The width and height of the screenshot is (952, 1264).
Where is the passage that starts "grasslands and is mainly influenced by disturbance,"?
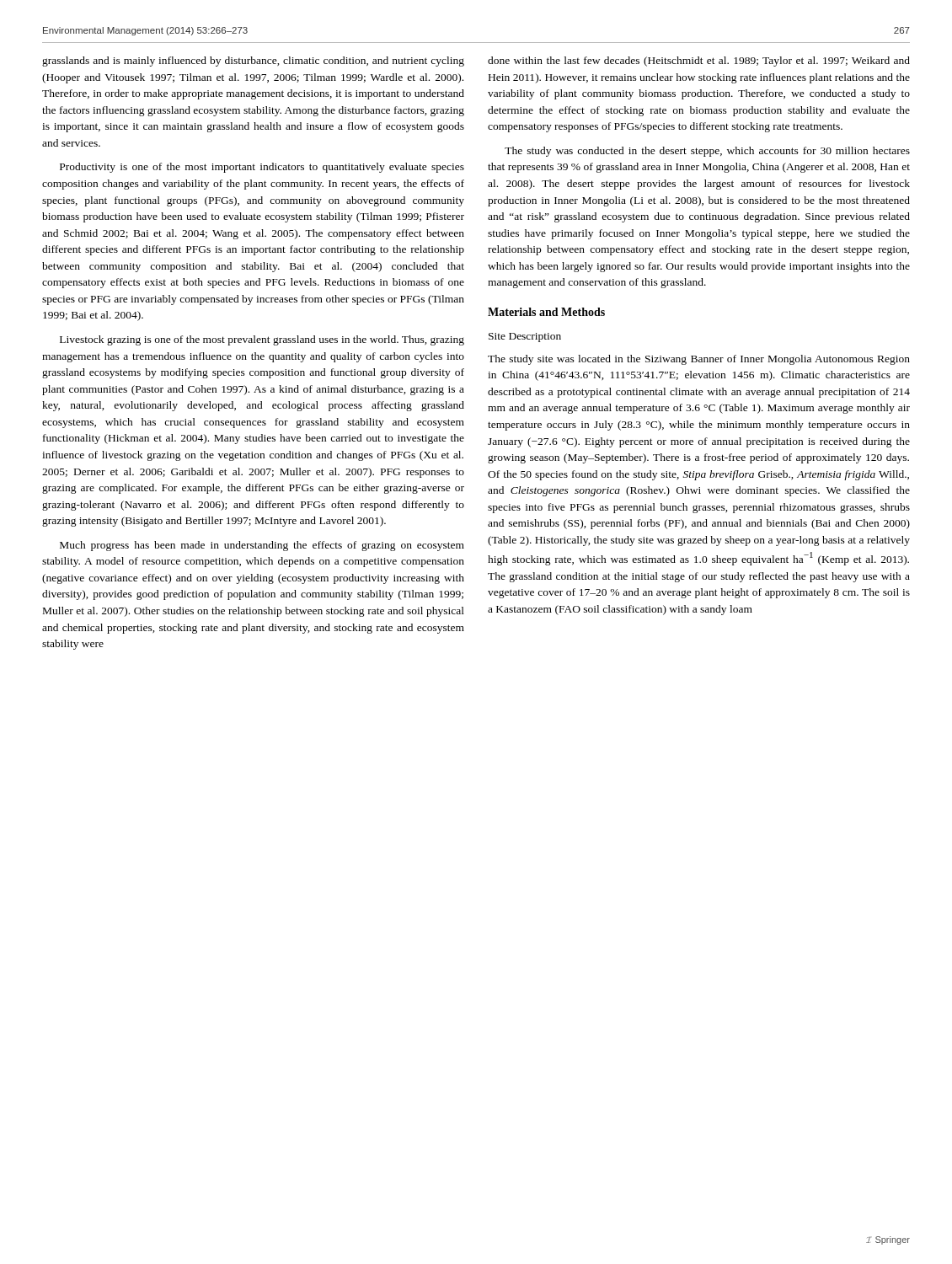pyautogui.click(x=253, y=102)
